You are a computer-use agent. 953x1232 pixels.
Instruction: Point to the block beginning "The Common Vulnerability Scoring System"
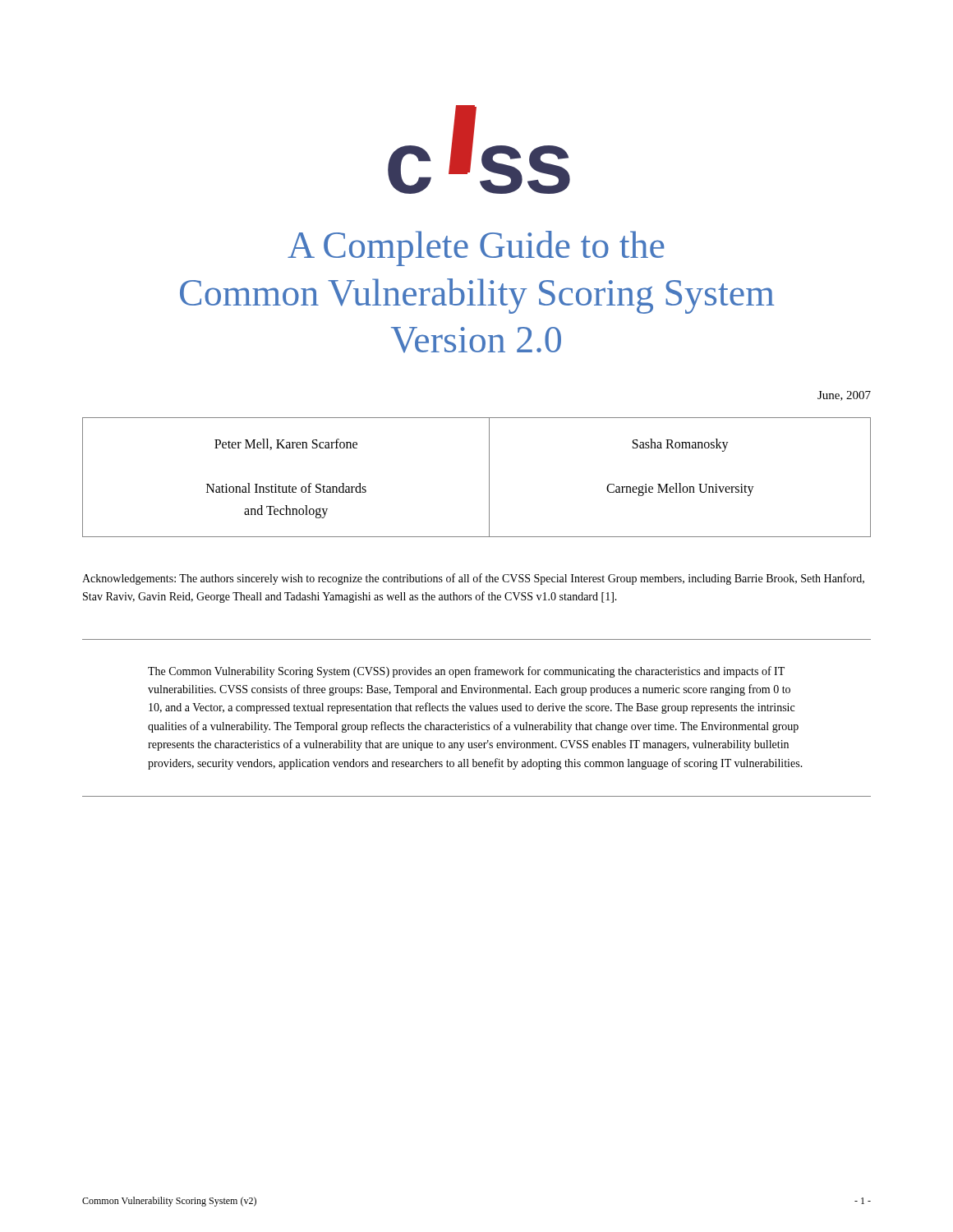tap(475, 717)
